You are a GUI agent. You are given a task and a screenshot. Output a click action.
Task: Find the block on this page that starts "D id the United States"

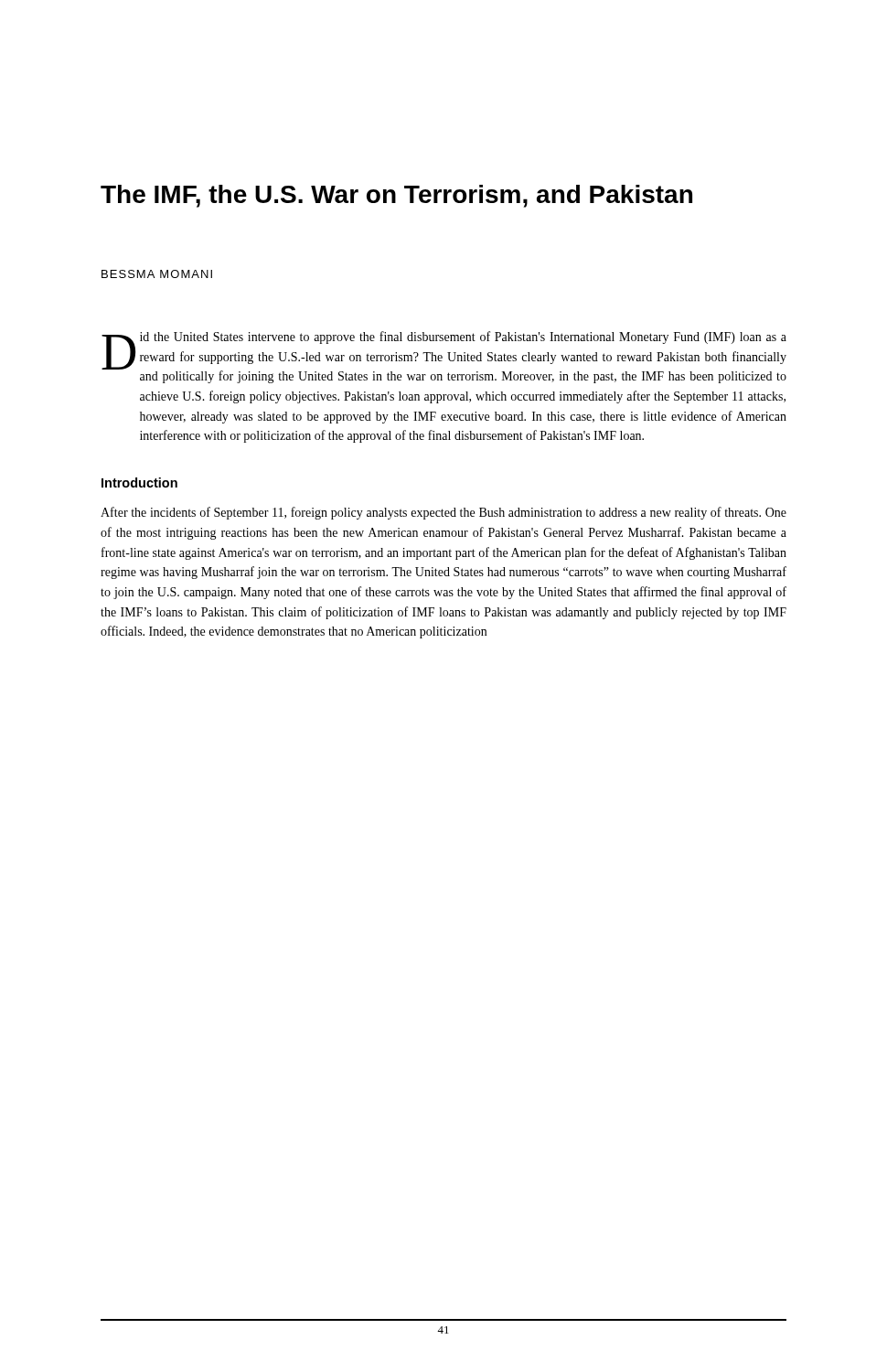444,387
